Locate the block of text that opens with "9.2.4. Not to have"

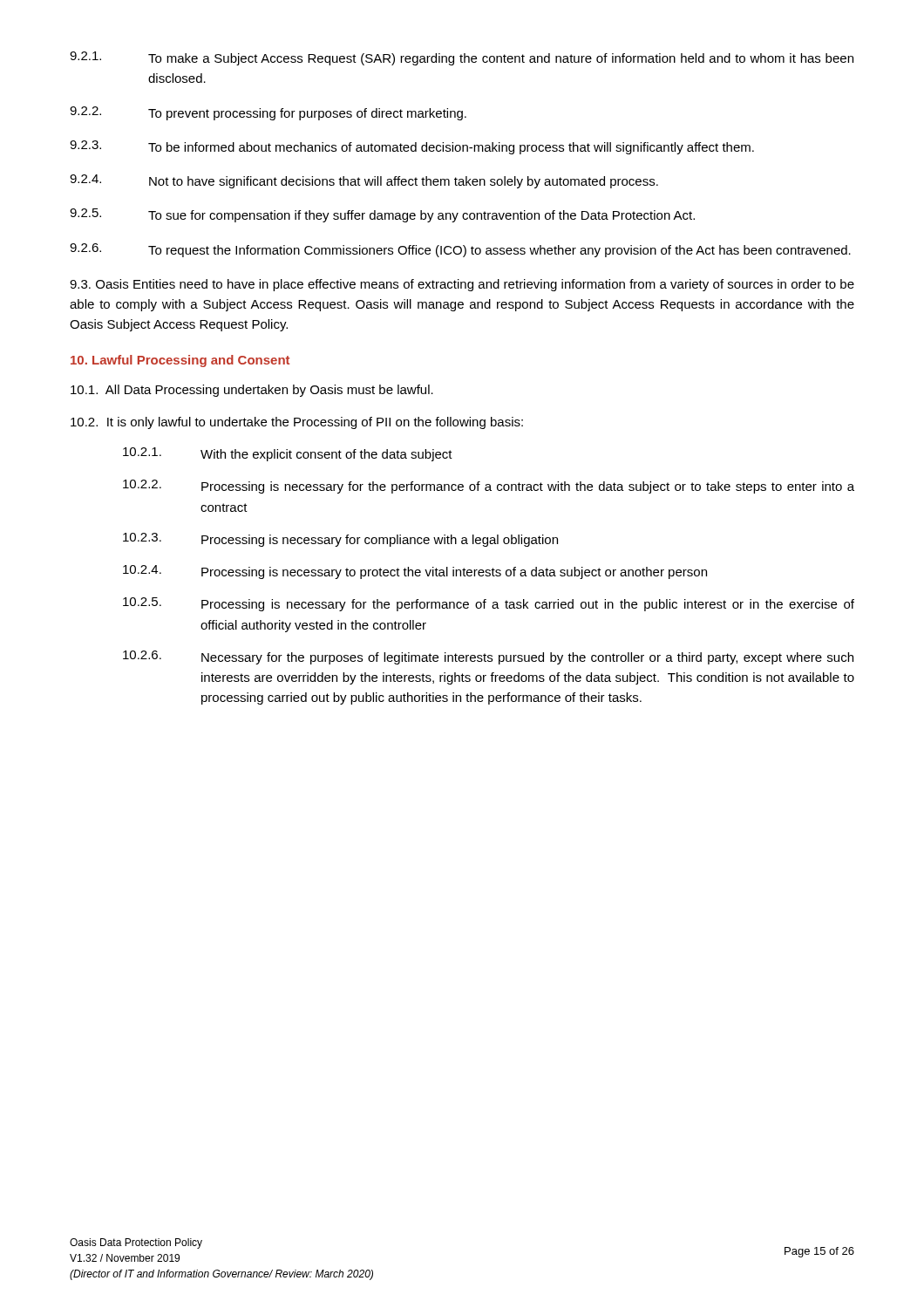[x=462, y=181]
